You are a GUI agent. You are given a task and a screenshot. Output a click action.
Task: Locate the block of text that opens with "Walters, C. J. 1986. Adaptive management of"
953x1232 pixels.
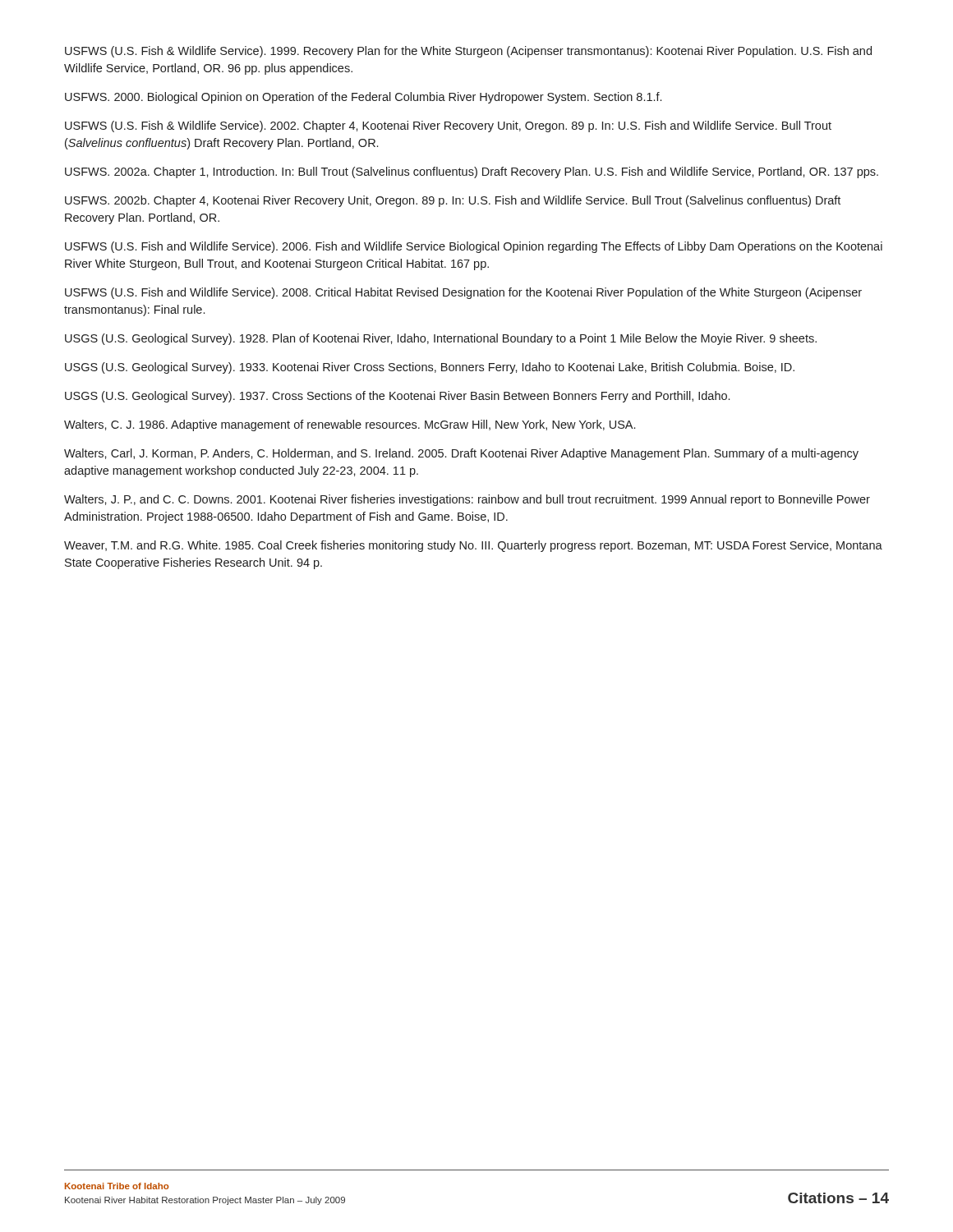point(350,425)
